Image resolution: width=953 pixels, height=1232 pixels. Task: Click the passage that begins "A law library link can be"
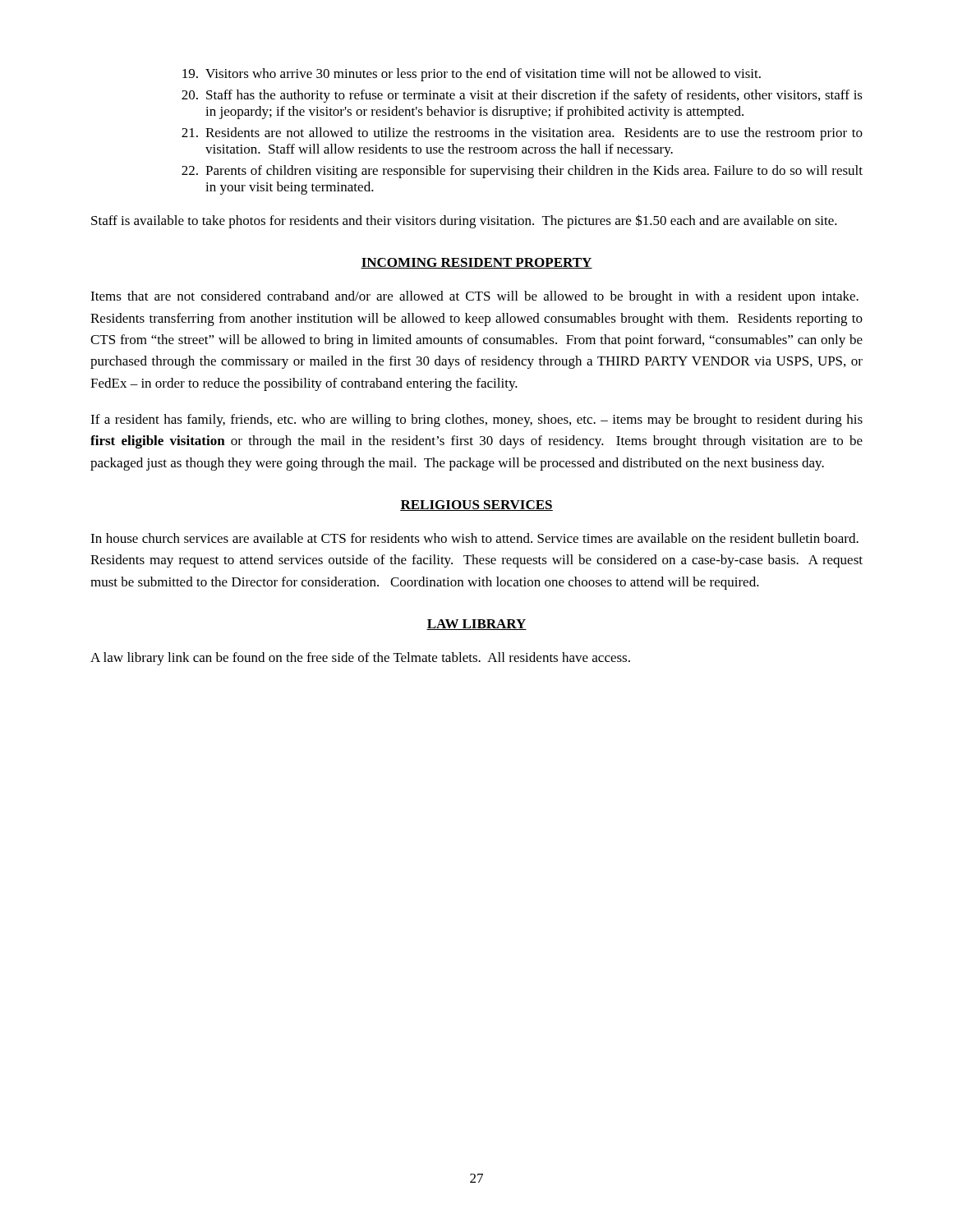361,658
